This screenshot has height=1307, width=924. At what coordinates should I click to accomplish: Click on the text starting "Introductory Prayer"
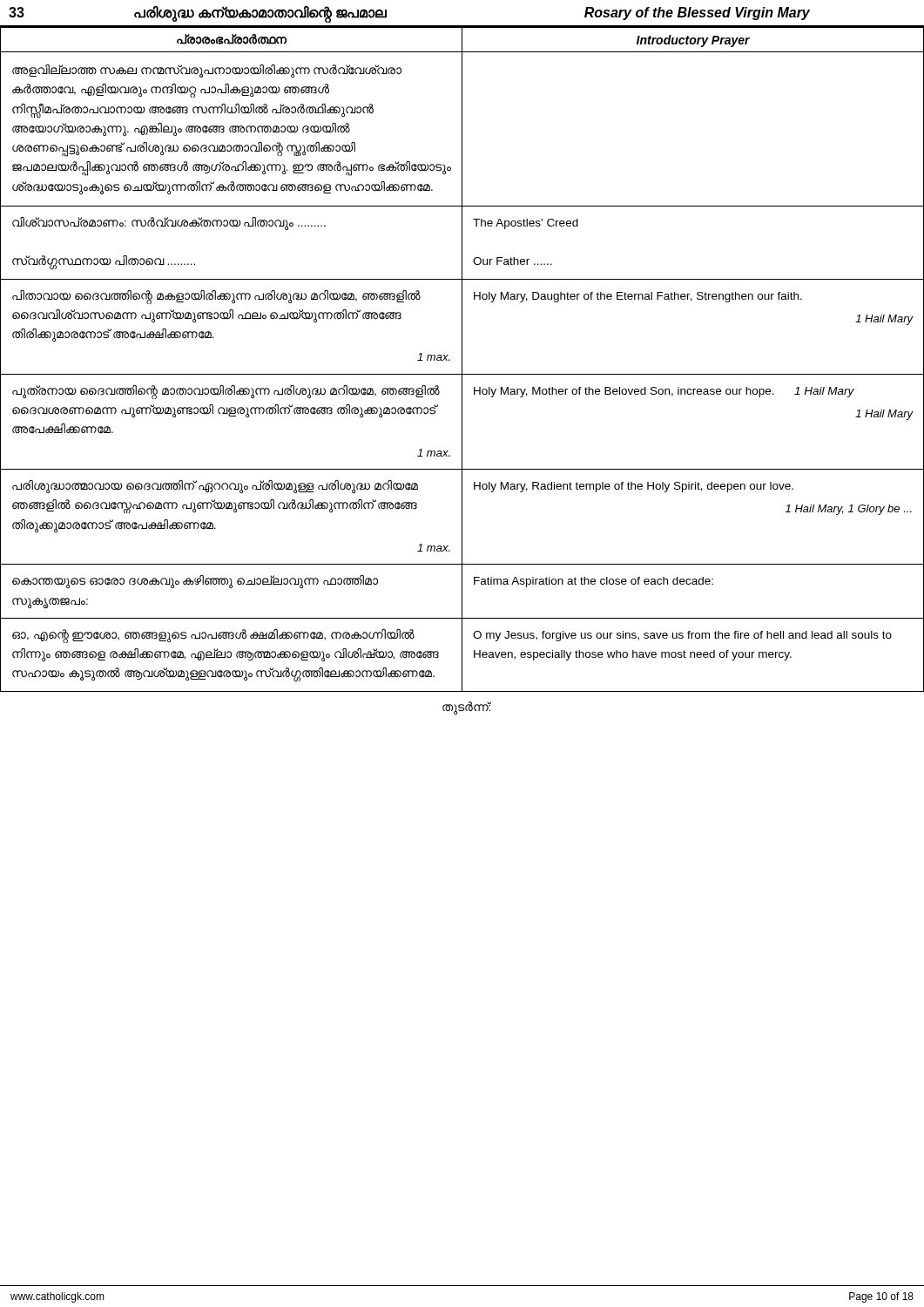tap(693, 40)
